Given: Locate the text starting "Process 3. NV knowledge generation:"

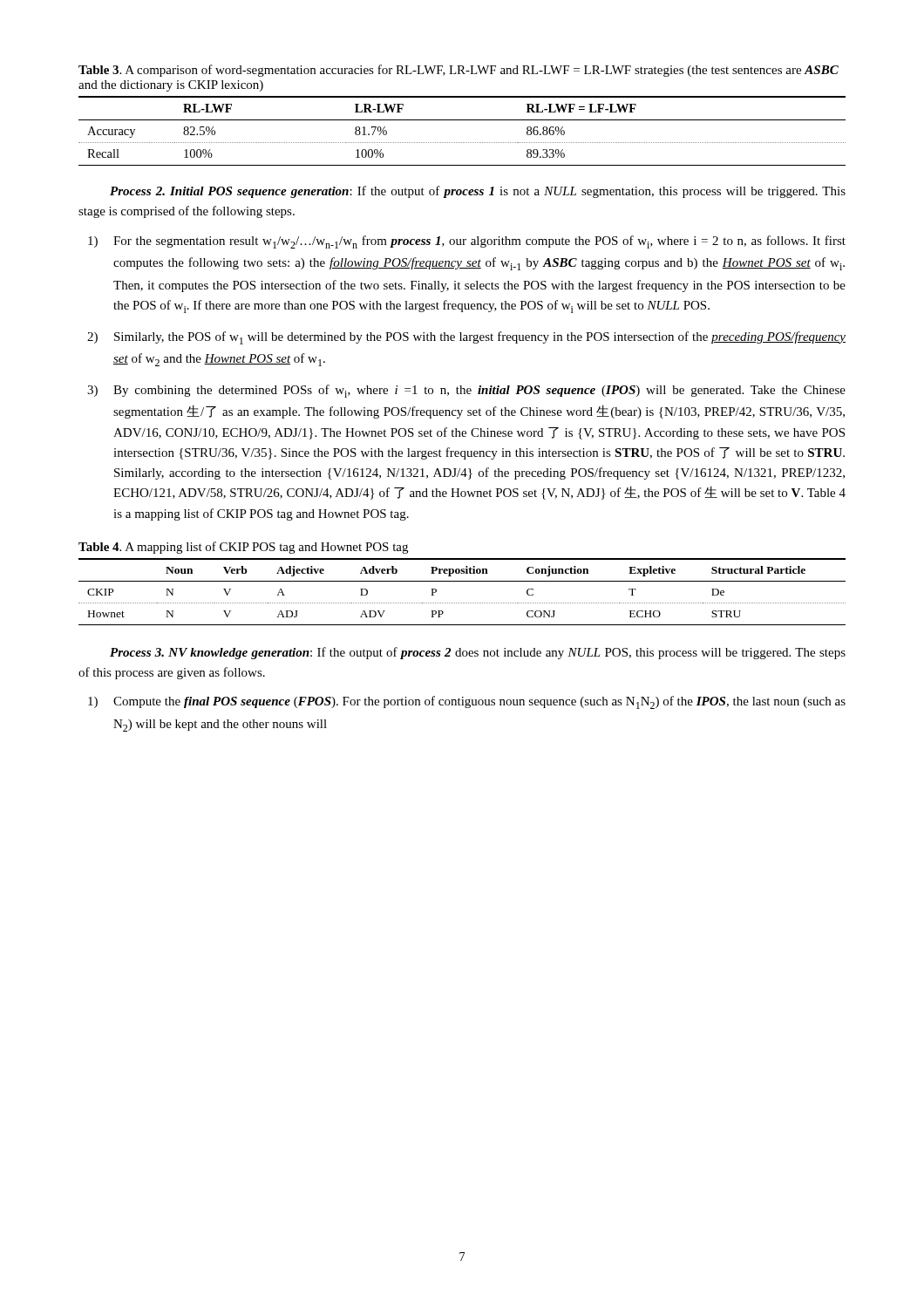Looking at the screenshot, I should 462,662.
